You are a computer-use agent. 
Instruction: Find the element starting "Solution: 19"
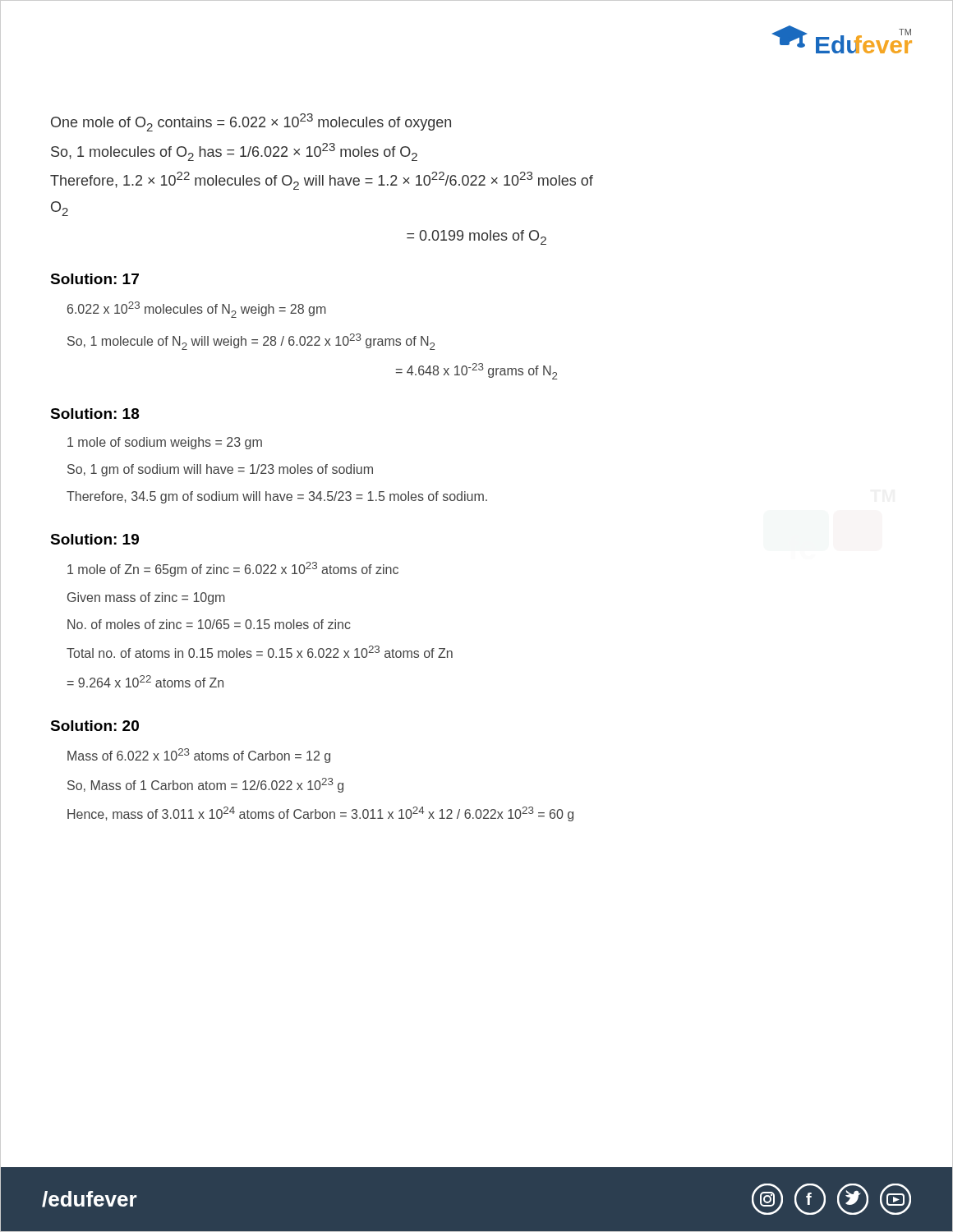pos(95,539)
